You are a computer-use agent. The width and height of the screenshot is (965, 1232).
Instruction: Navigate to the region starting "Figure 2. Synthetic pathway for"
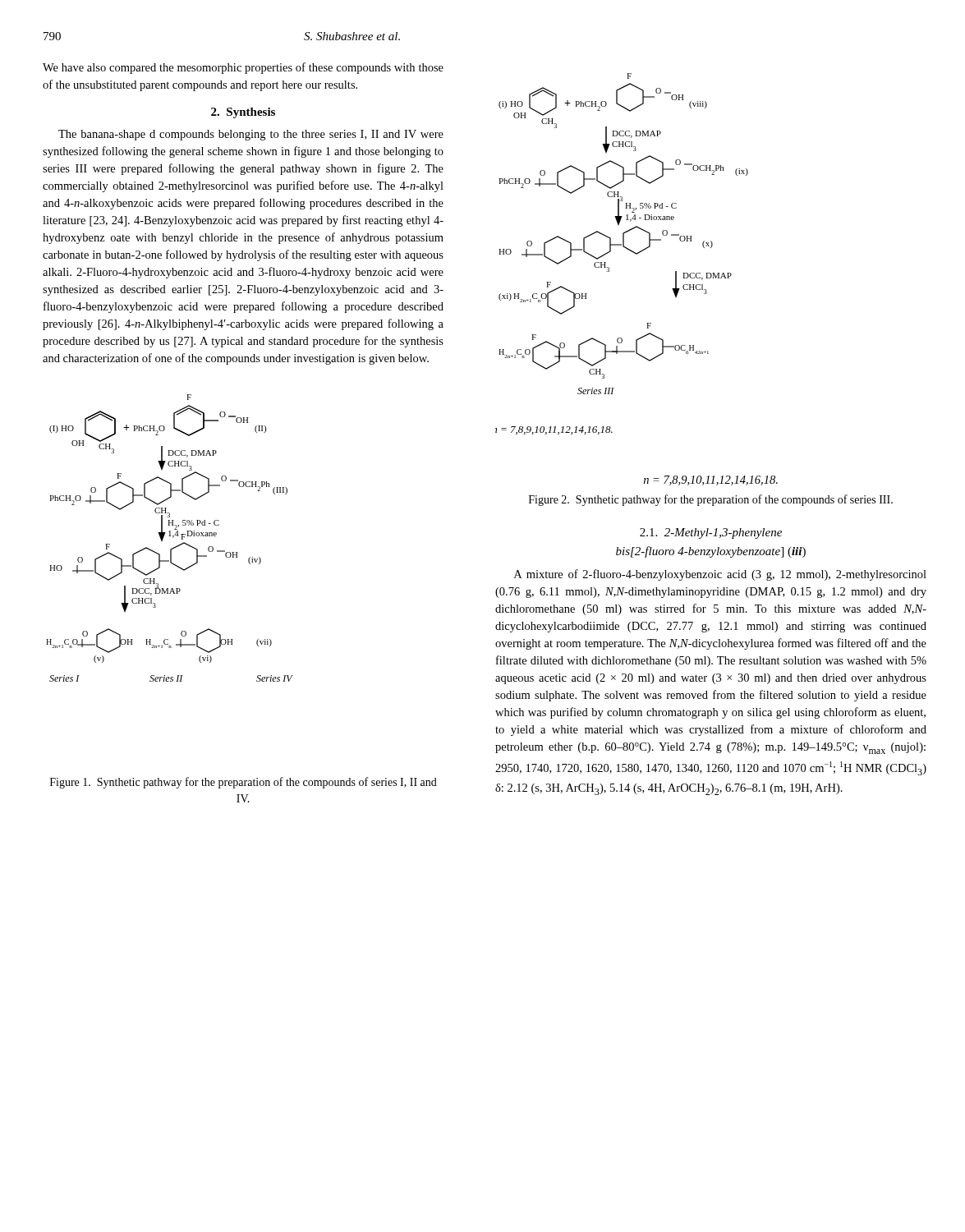click(711, 500)
